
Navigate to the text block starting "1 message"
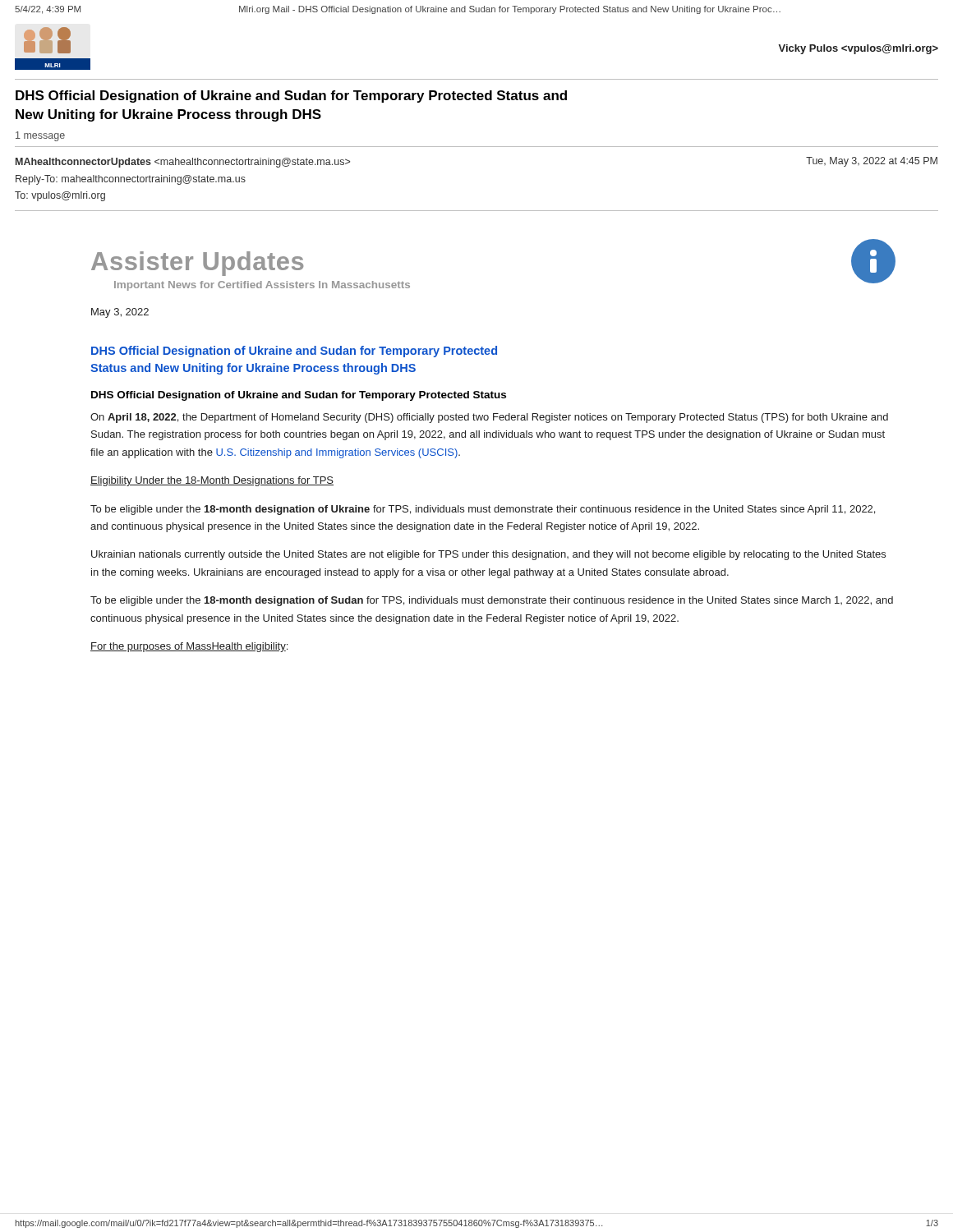click(x=40, y=135)
